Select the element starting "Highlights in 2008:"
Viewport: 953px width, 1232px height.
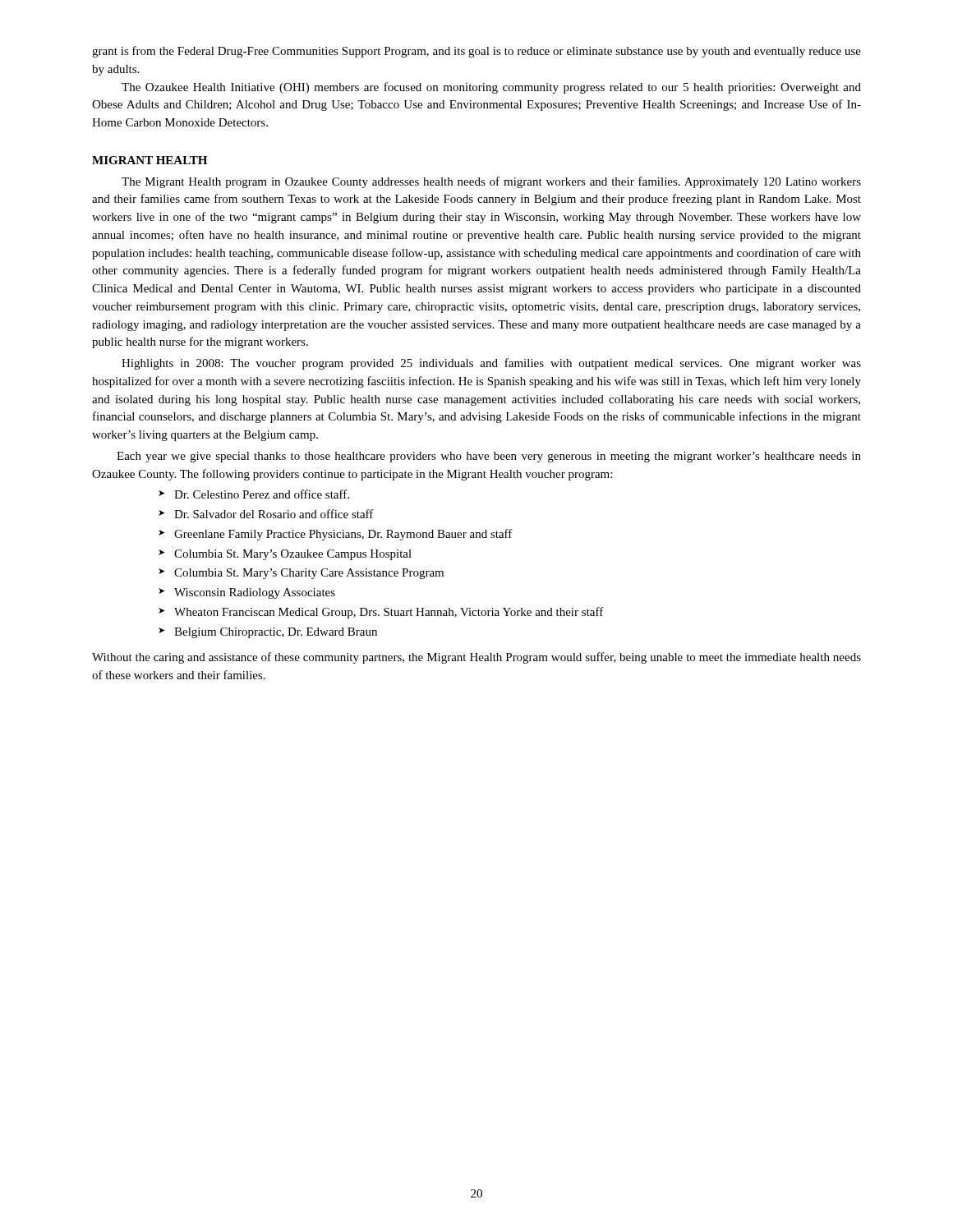pos(476,399)
